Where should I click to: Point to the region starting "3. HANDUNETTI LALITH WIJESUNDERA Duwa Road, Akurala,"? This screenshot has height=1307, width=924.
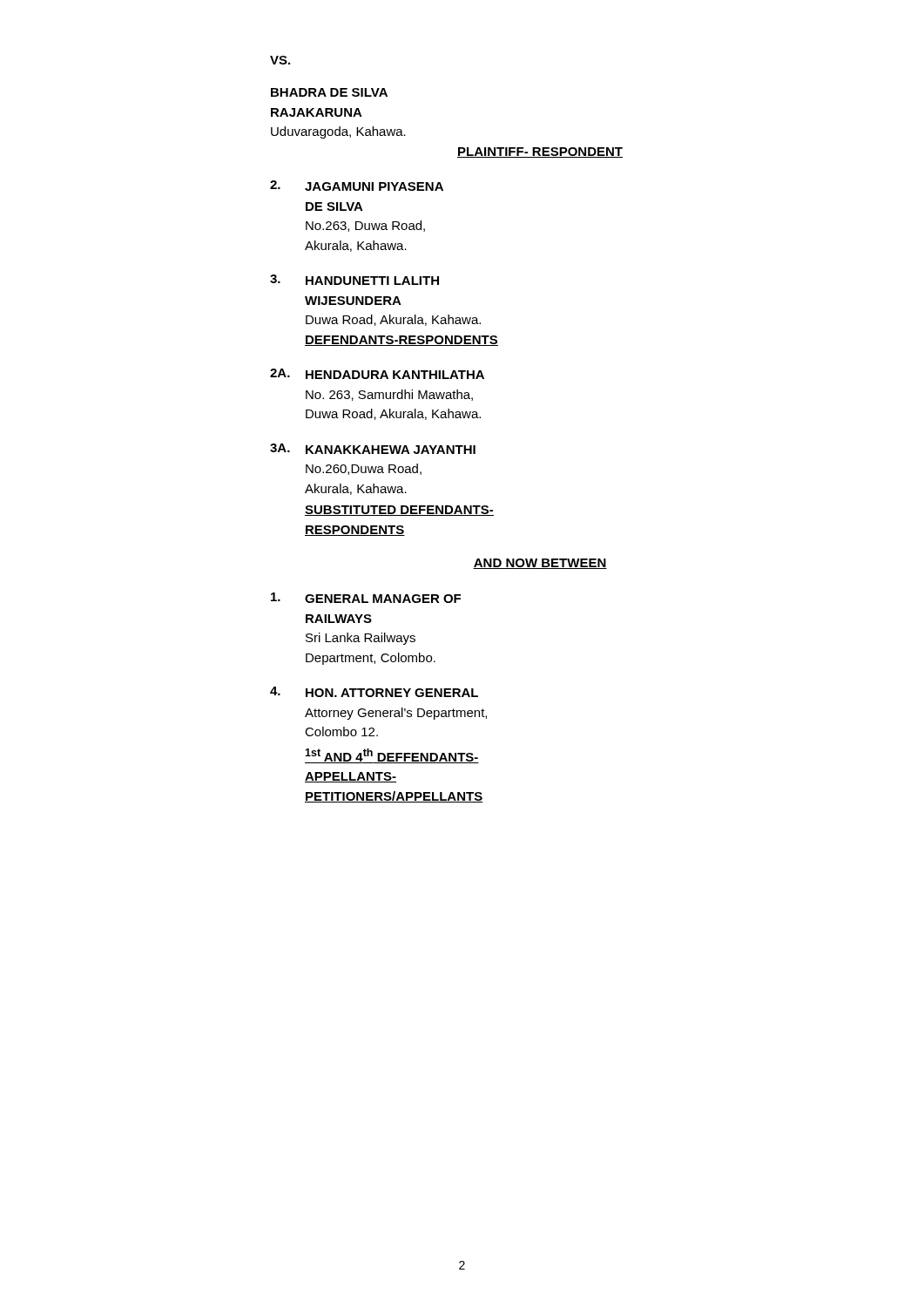point(354,280)
